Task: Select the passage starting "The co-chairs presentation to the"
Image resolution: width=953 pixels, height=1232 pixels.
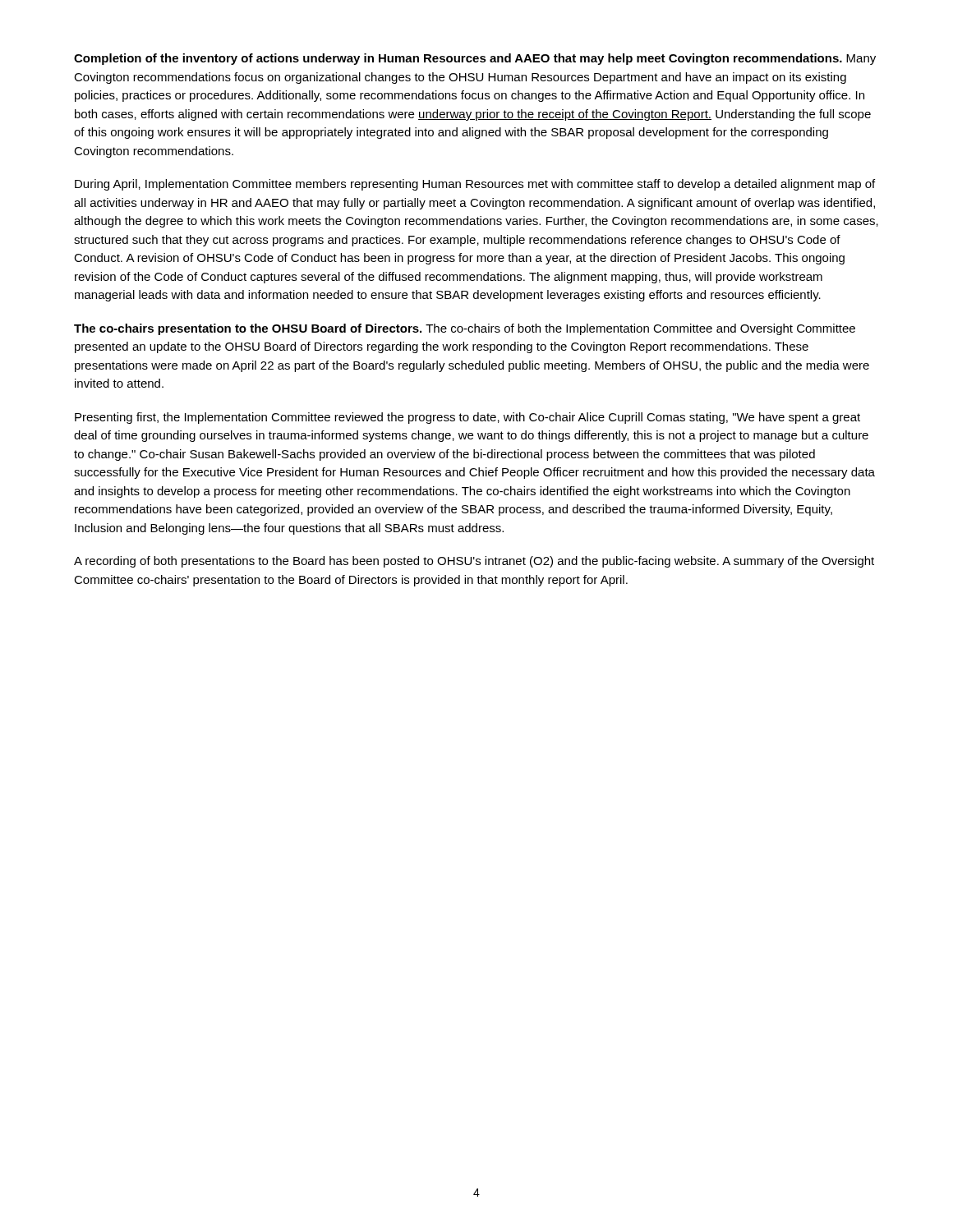Action: pos(472,355)
